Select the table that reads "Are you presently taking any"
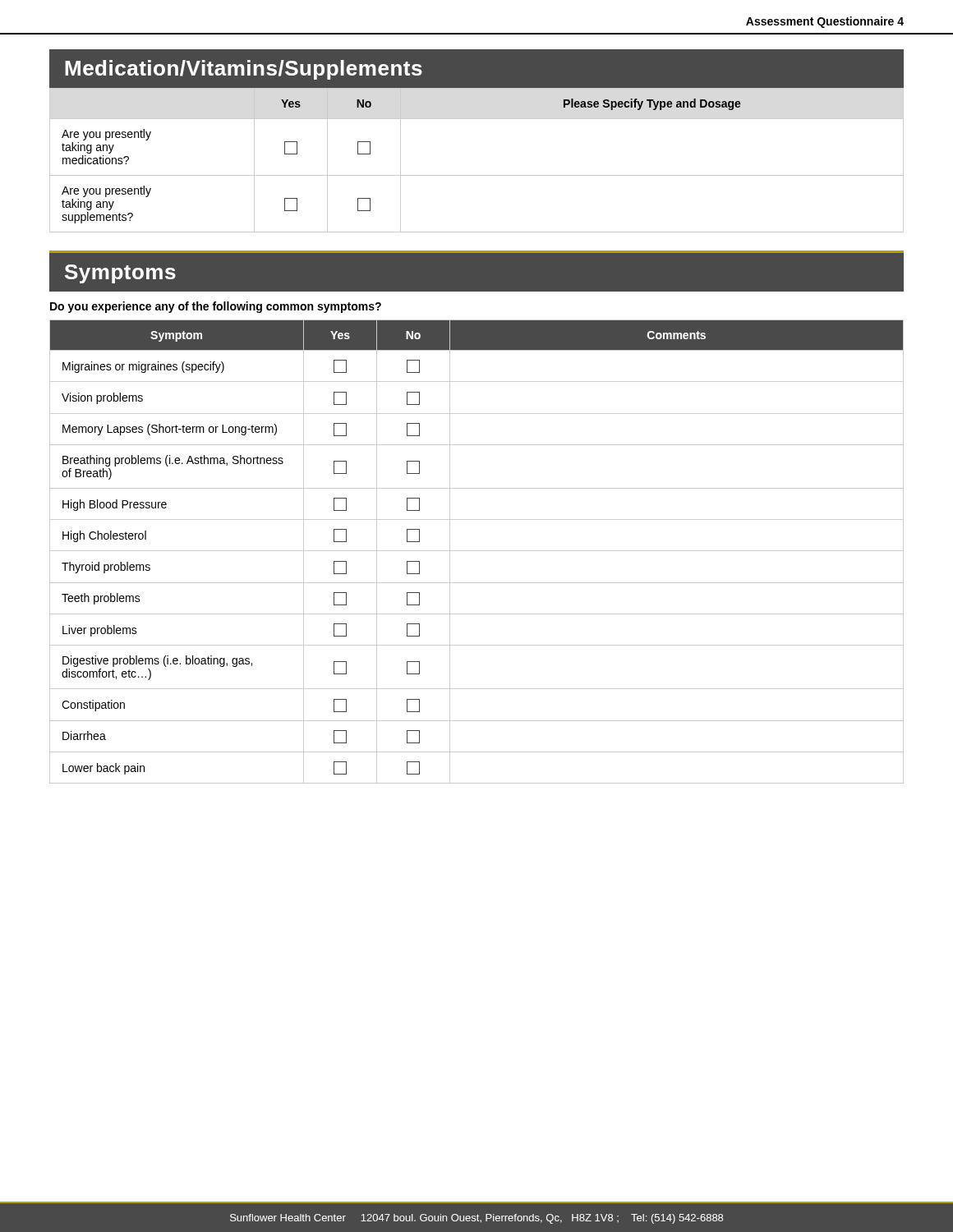 pos(476,160)
